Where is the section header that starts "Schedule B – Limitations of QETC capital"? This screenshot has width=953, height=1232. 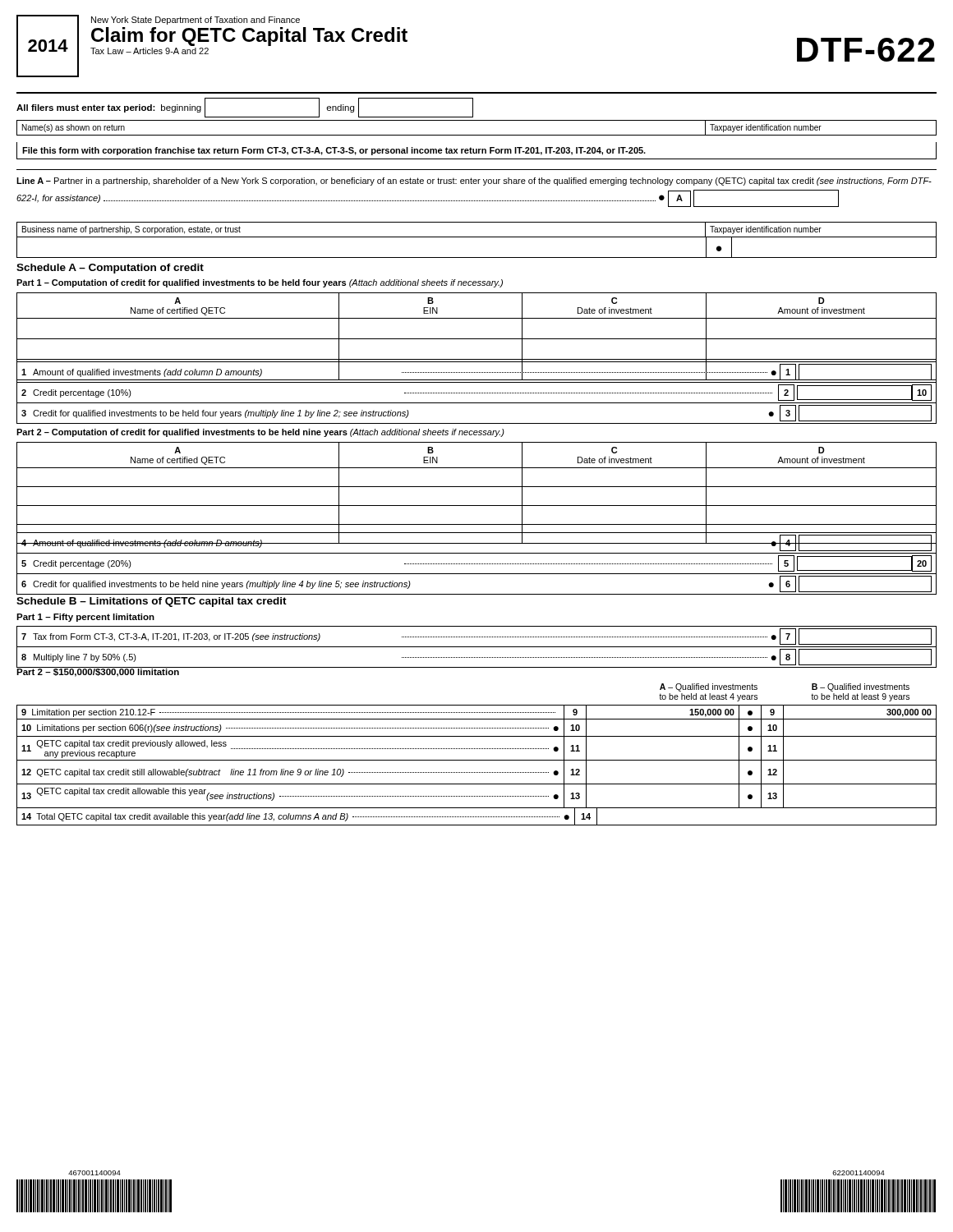click(x=151, y=601)
